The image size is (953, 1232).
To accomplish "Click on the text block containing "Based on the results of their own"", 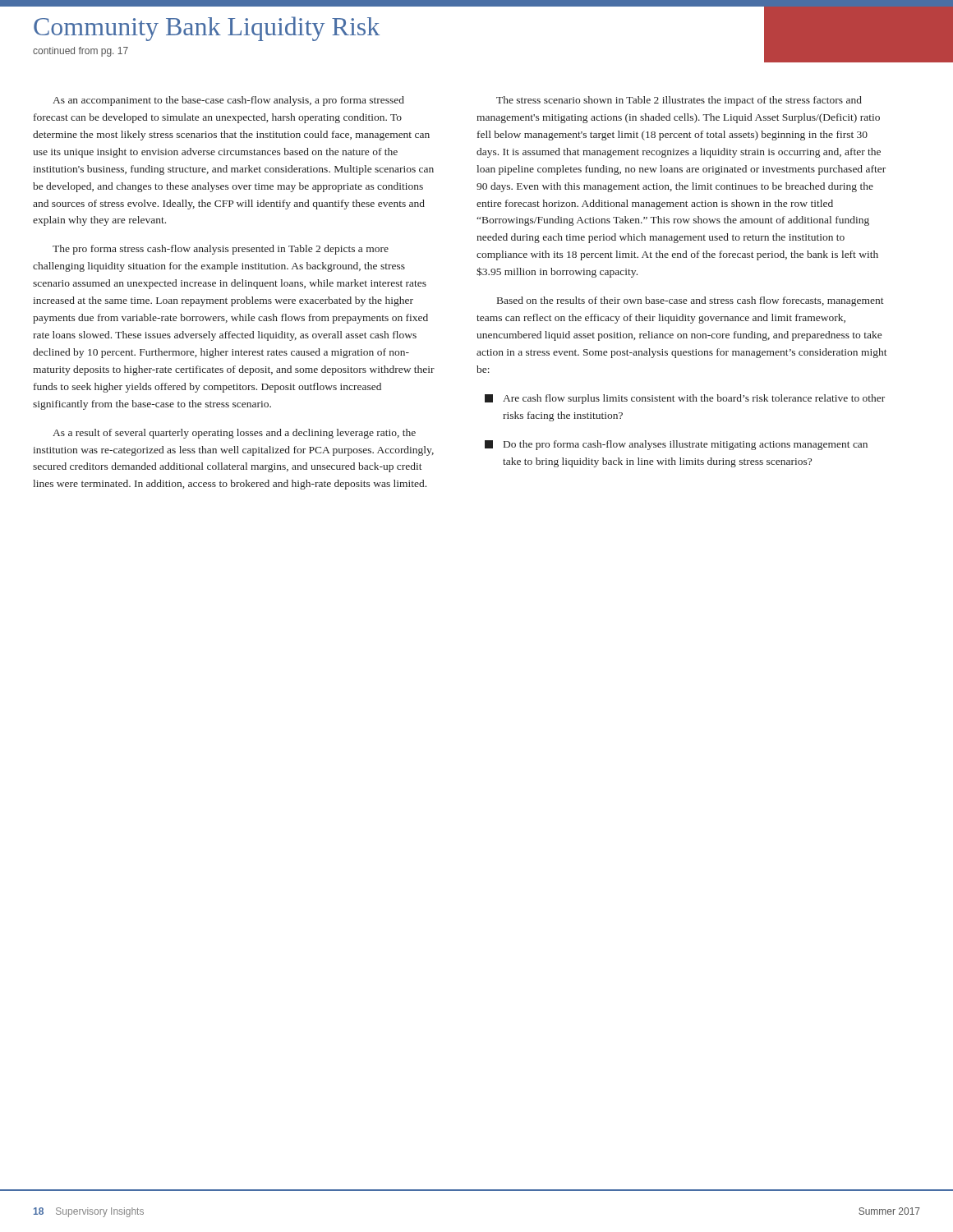I will (682, 335).
